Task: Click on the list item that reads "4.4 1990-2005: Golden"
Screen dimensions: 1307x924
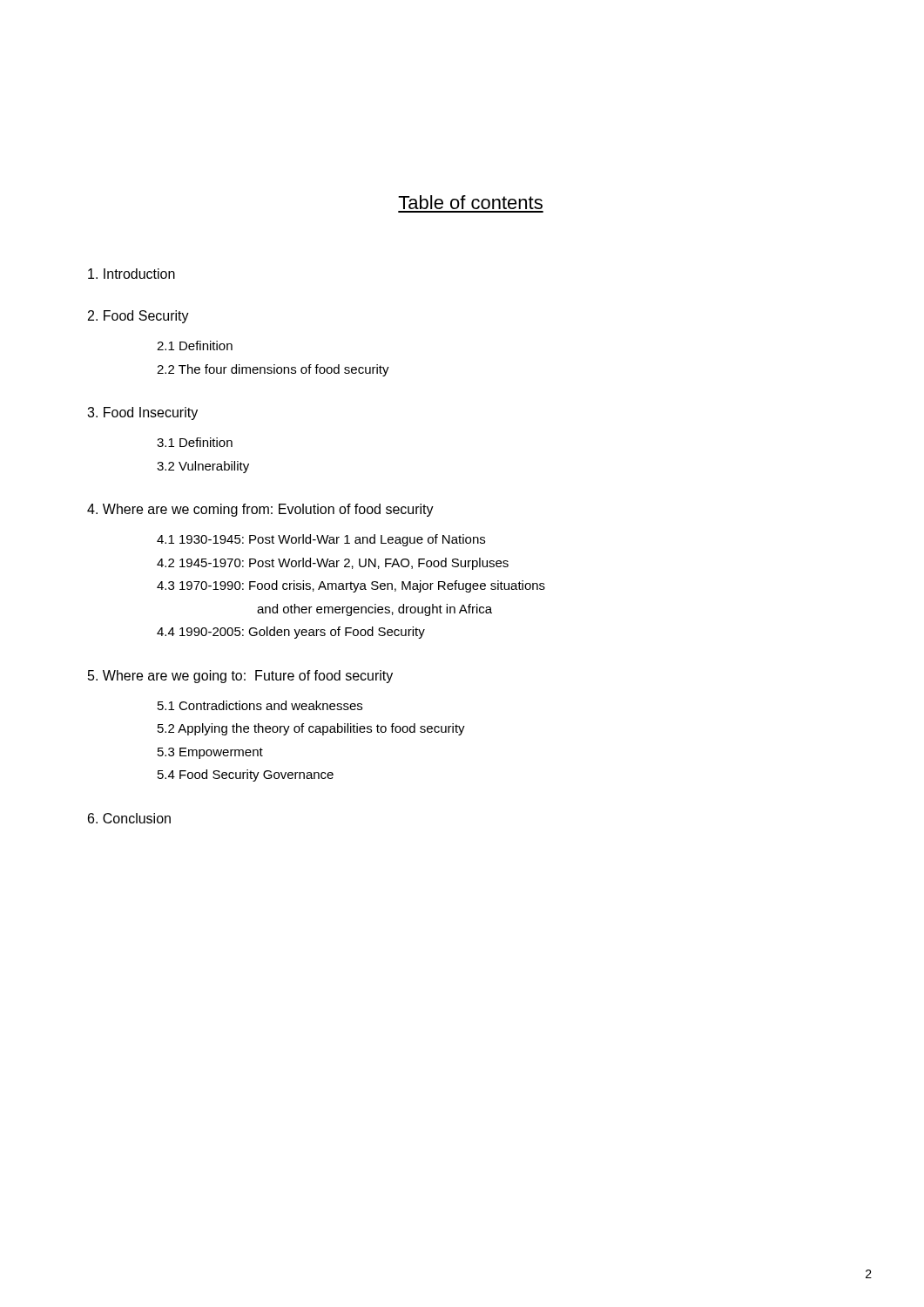Action: point(291,631)
